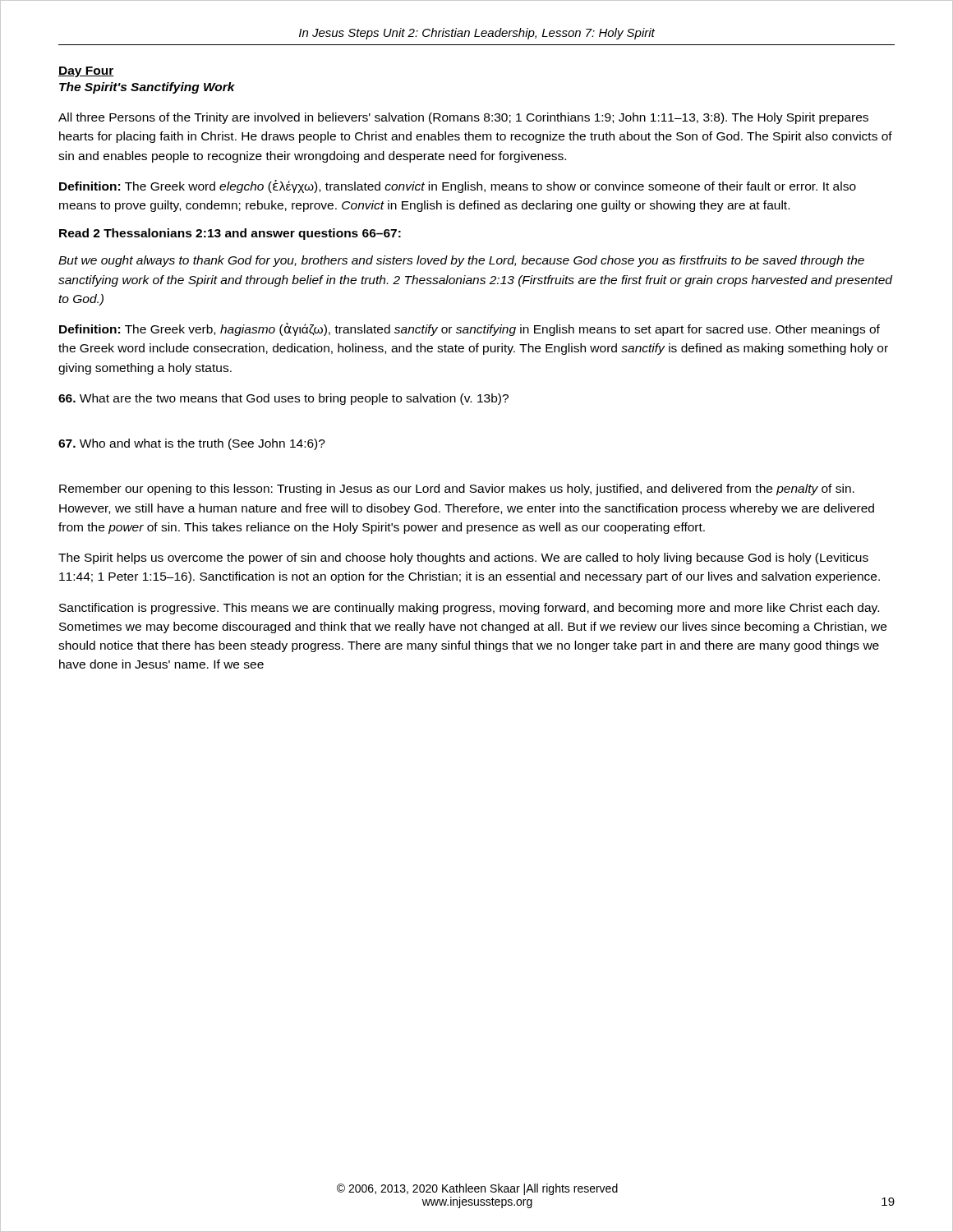Navigate to the block starting "66. What are the two means"

284,398
